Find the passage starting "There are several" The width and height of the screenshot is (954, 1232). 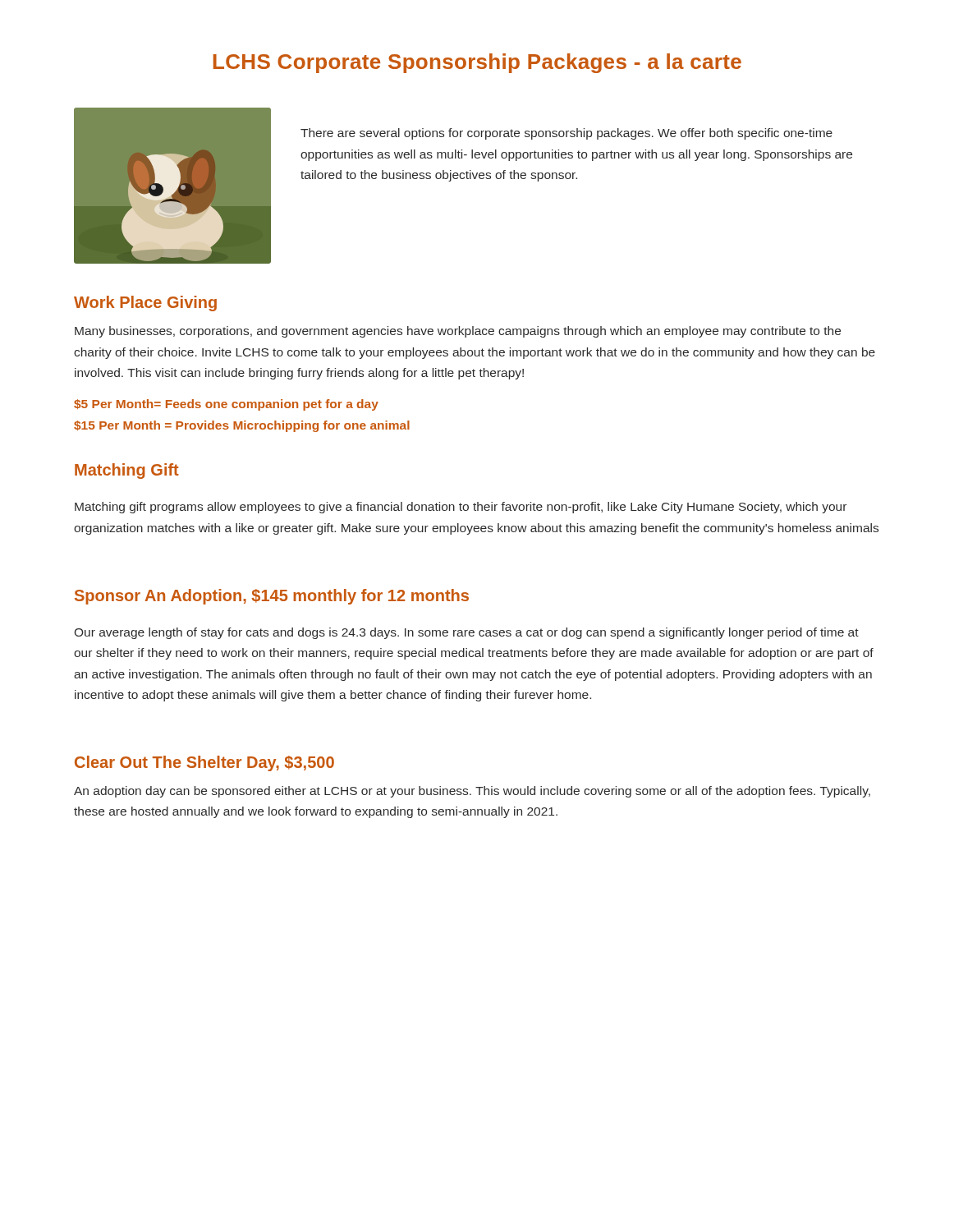[x=577, y=154]
